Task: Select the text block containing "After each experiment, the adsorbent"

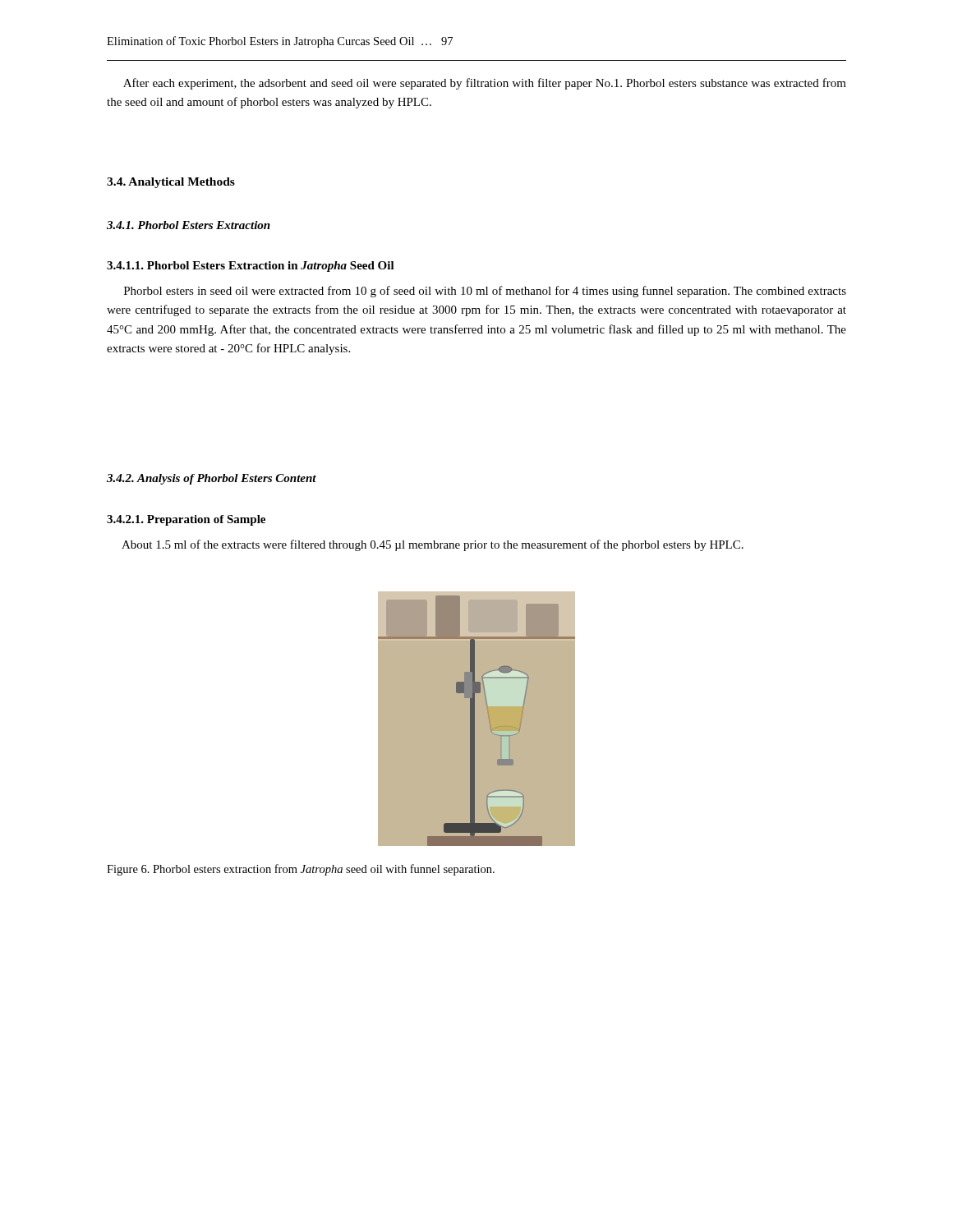Action: point(476,93)
